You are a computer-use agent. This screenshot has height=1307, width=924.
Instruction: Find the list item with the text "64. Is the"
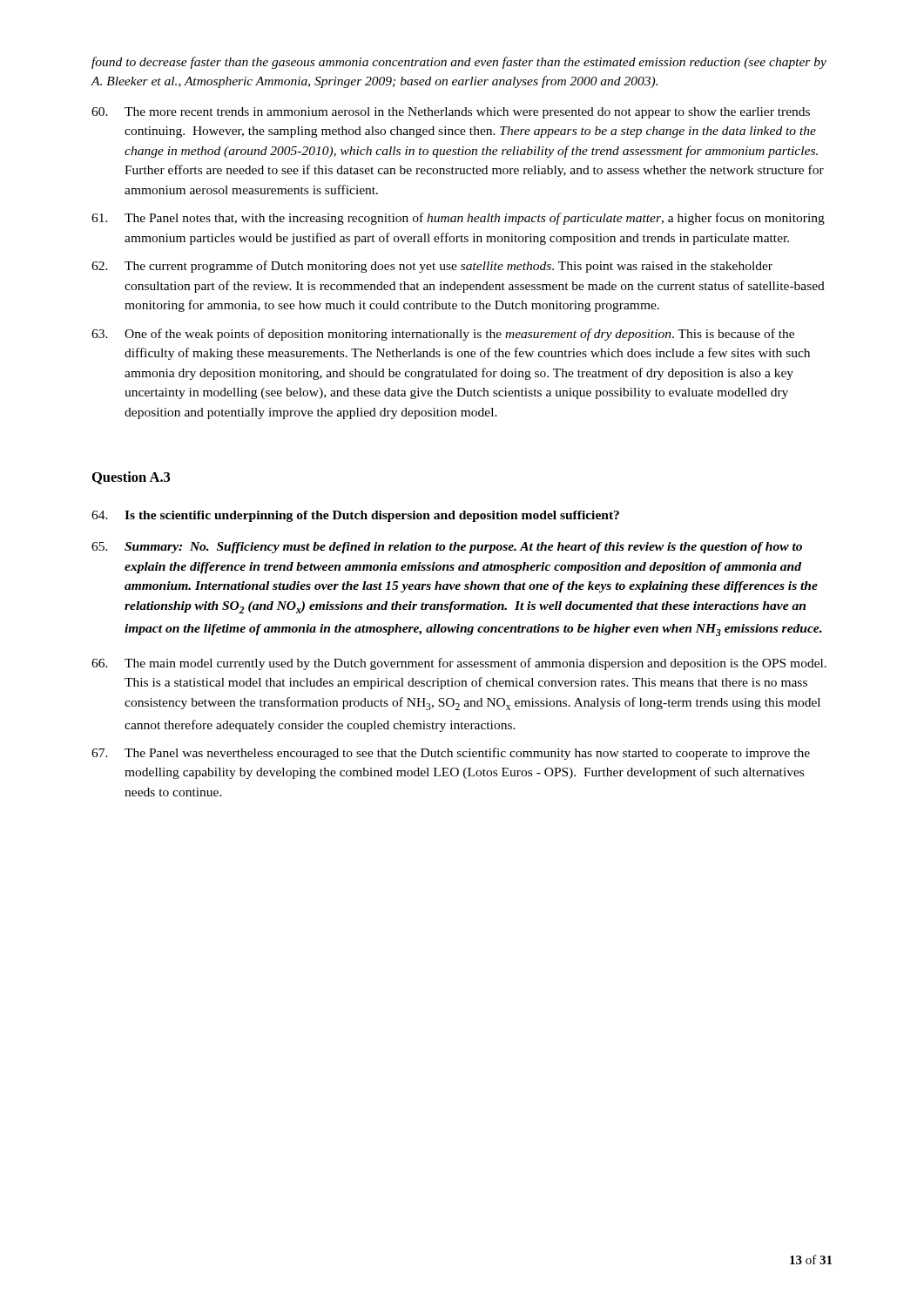(x=462, y=515)
